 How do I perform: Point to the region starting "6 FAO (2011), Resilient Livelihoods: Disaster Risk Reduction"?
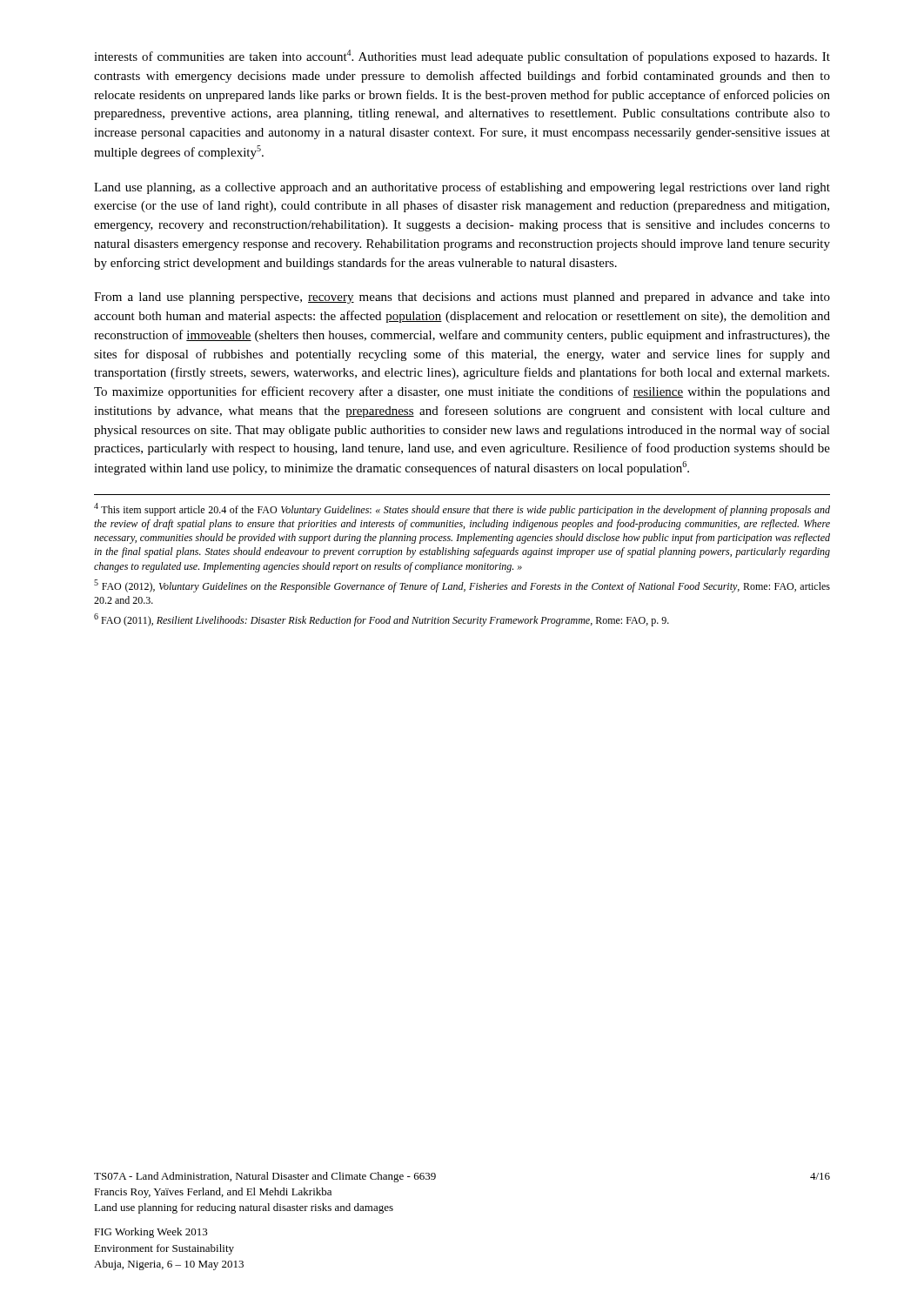(382, 619)
